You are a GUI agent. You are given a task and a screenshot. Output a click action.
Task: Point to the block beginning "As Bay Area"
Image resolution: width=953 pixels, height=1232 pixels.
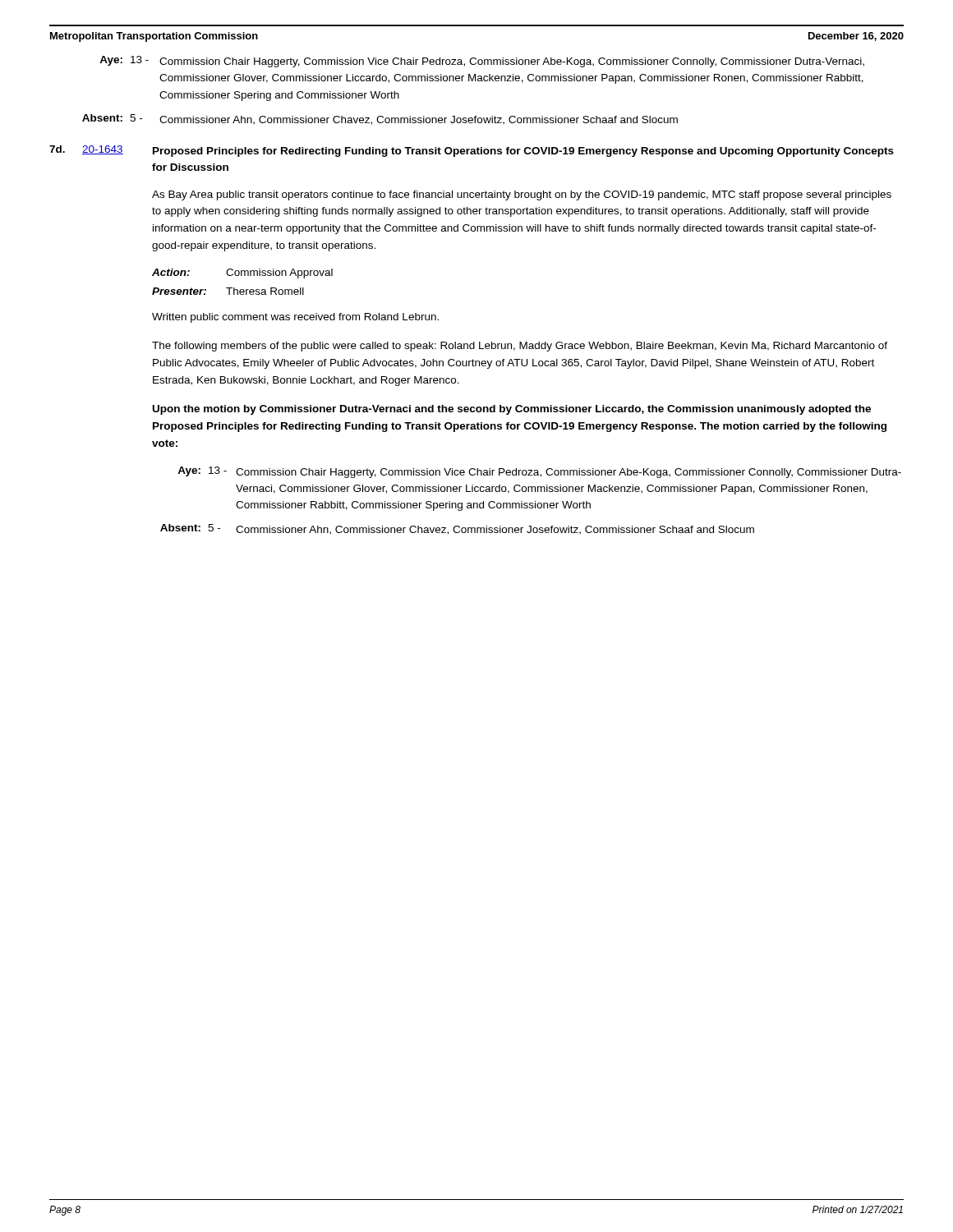[522, 220]
